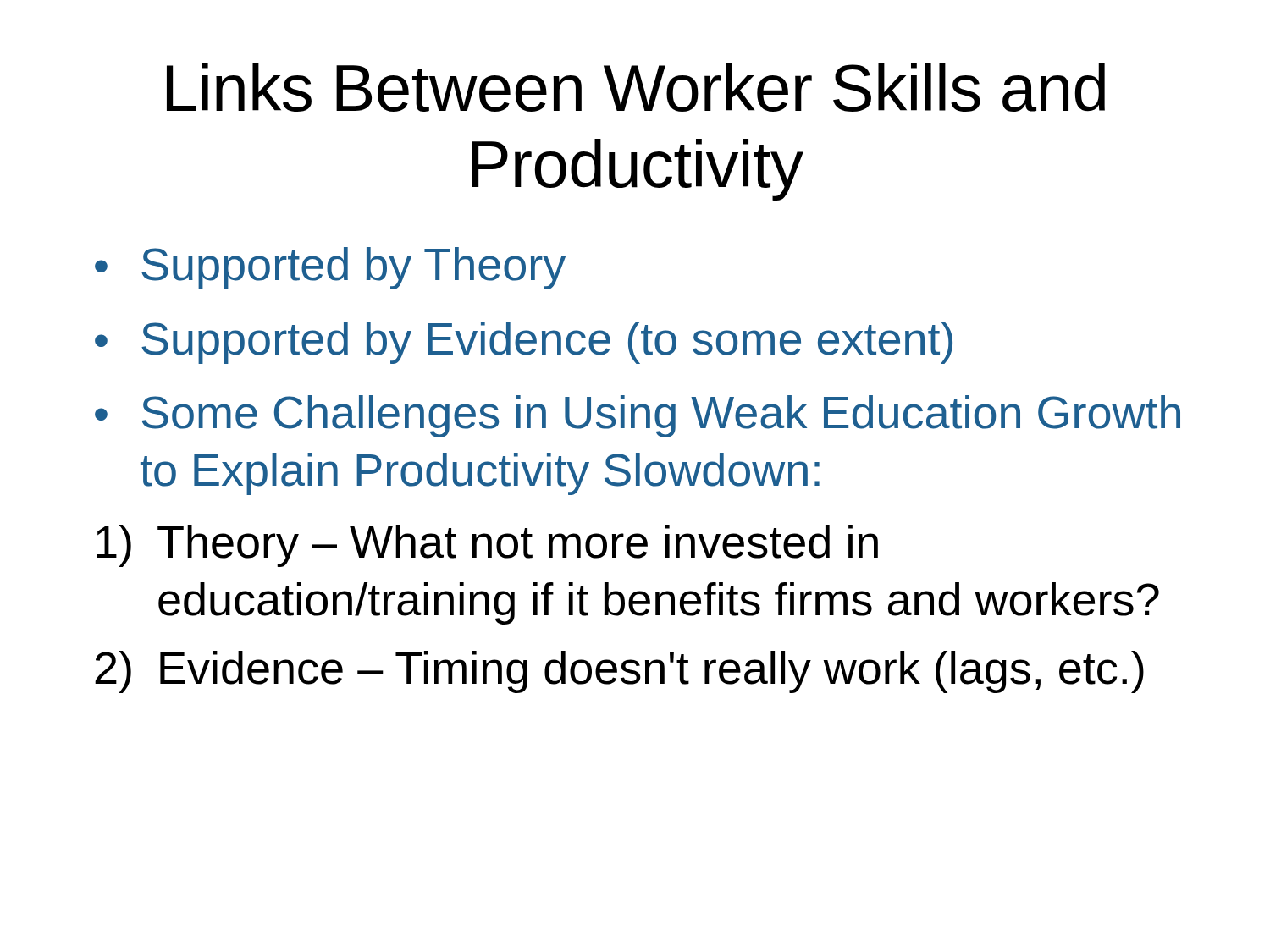Image resolution: width=1270 pixels, height=952 pixels.
Task: Click on the title that reads "Links Between Worker"
Action: [635, 127]
